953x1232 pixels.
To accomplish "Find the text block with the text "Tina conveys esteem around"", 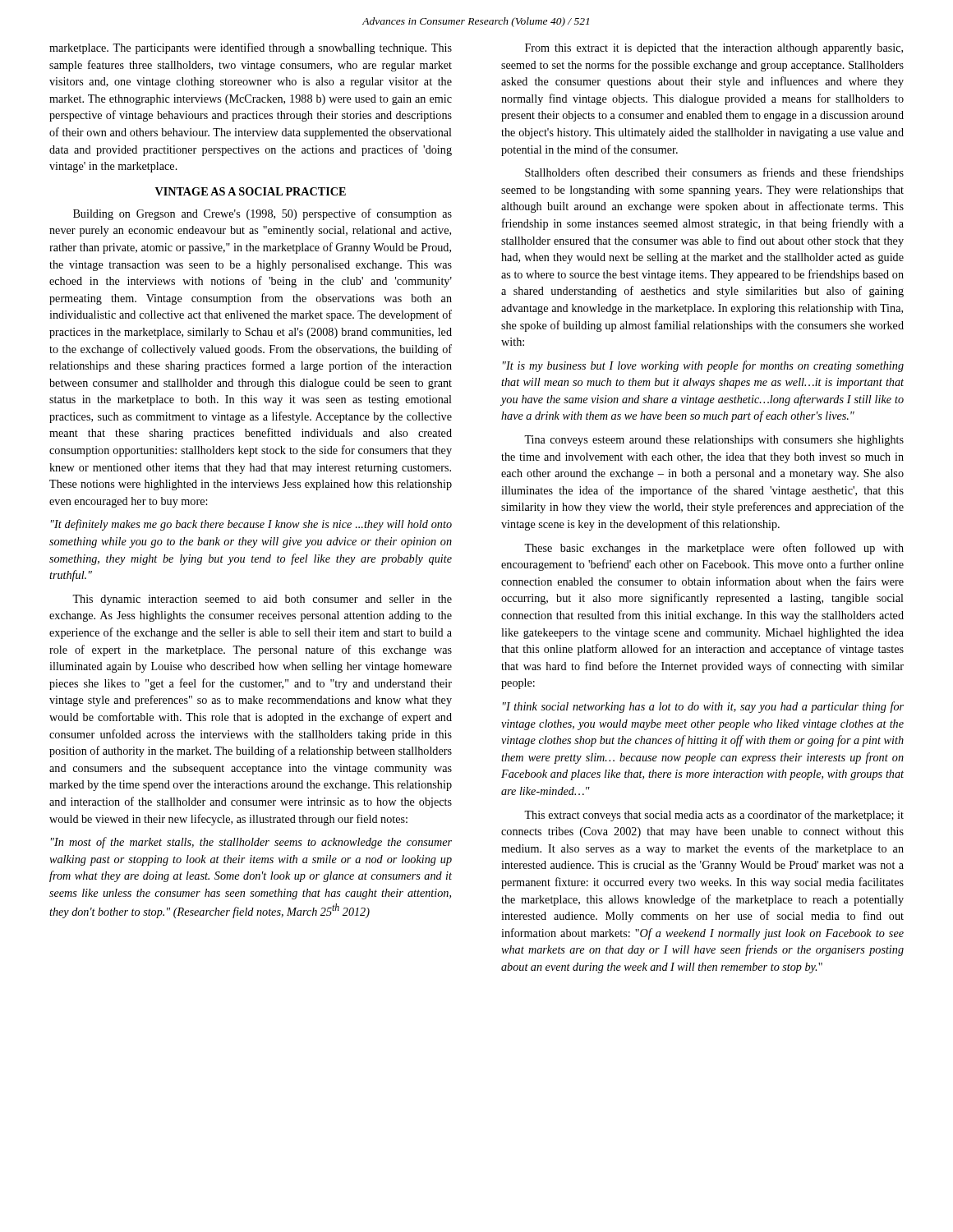I will click(x=702, y=482).
